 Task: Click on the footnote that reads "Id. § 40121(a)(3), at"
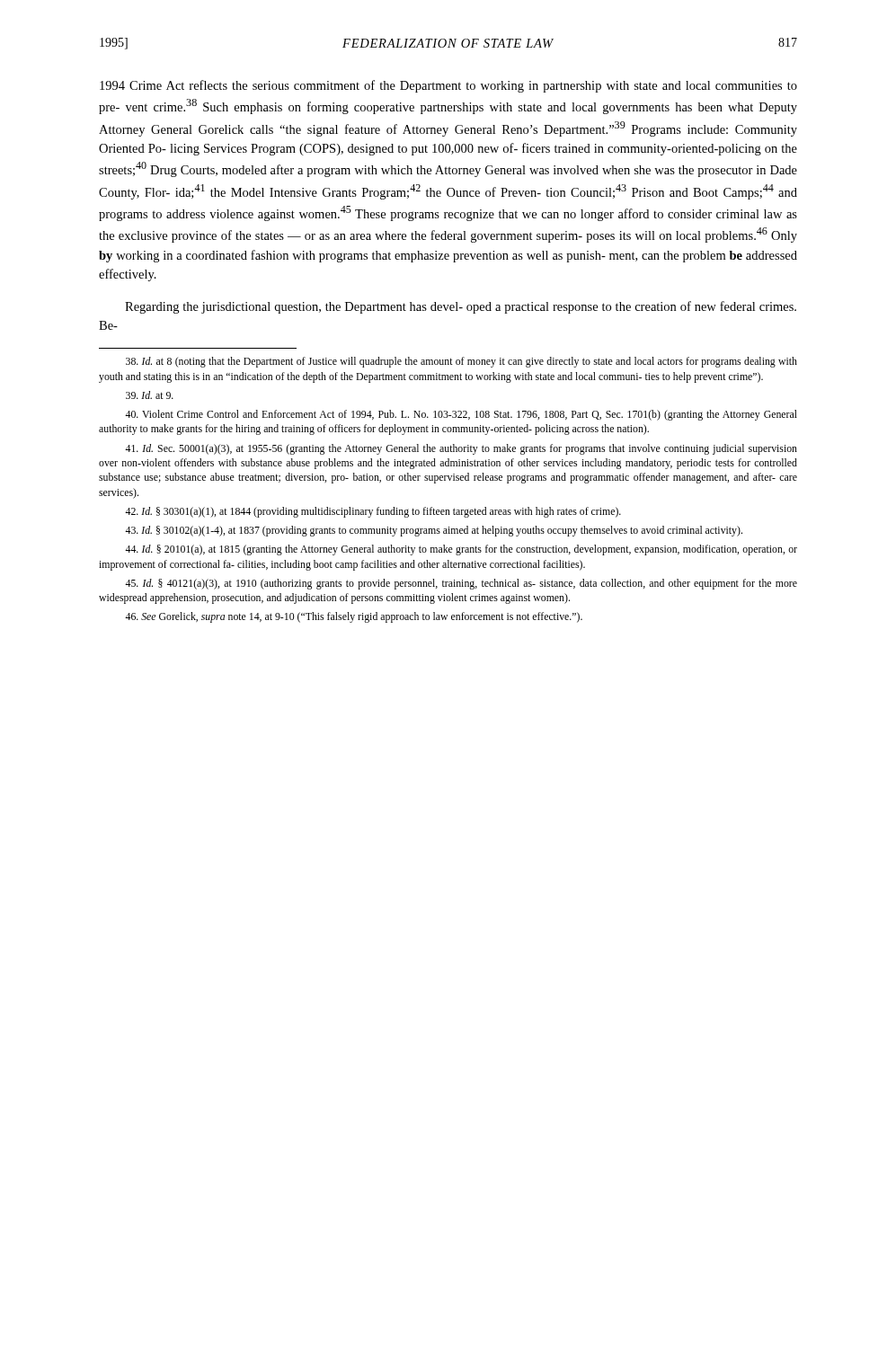(448, 590)
